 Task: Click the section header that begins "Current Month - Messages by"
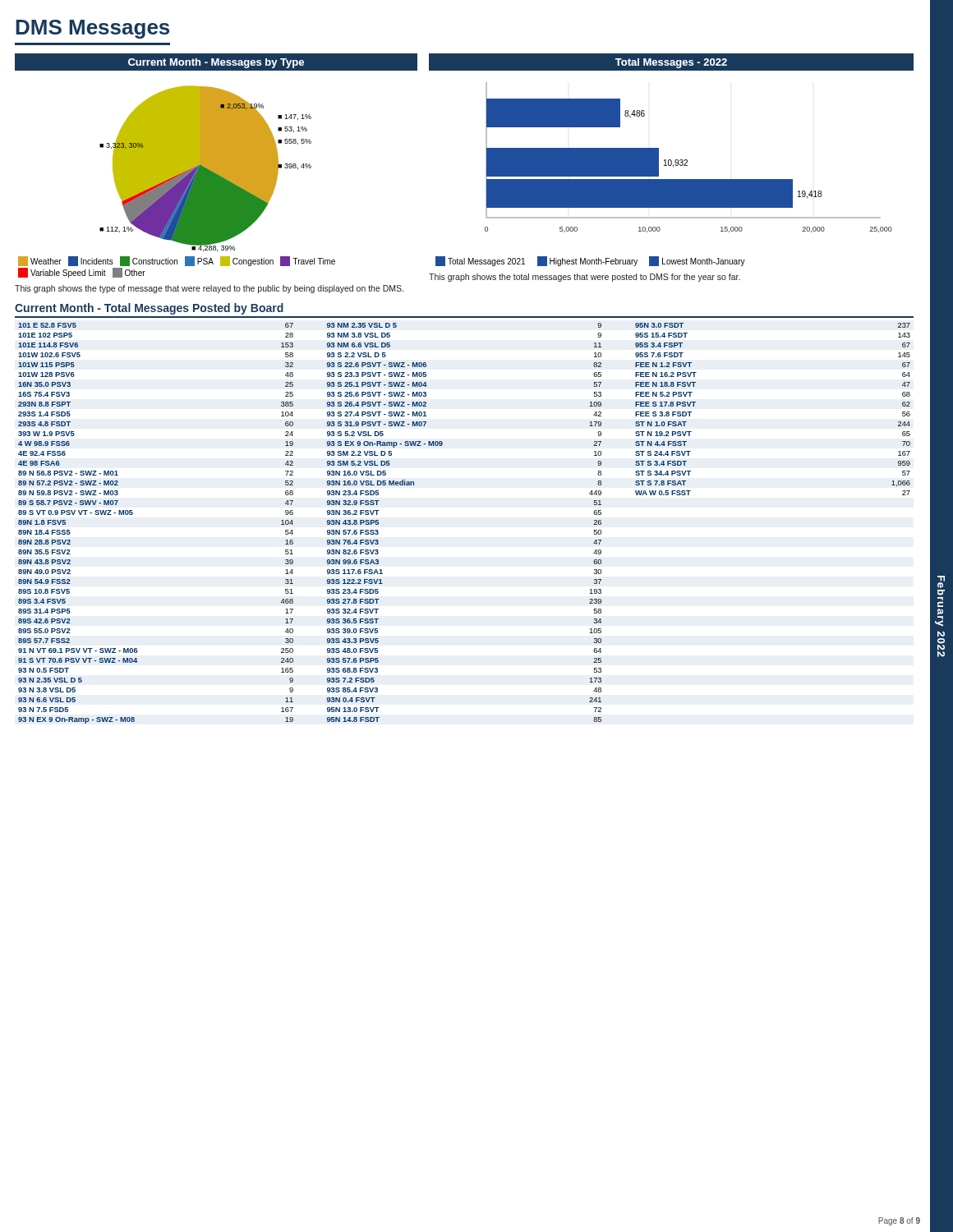coord(216,62)
